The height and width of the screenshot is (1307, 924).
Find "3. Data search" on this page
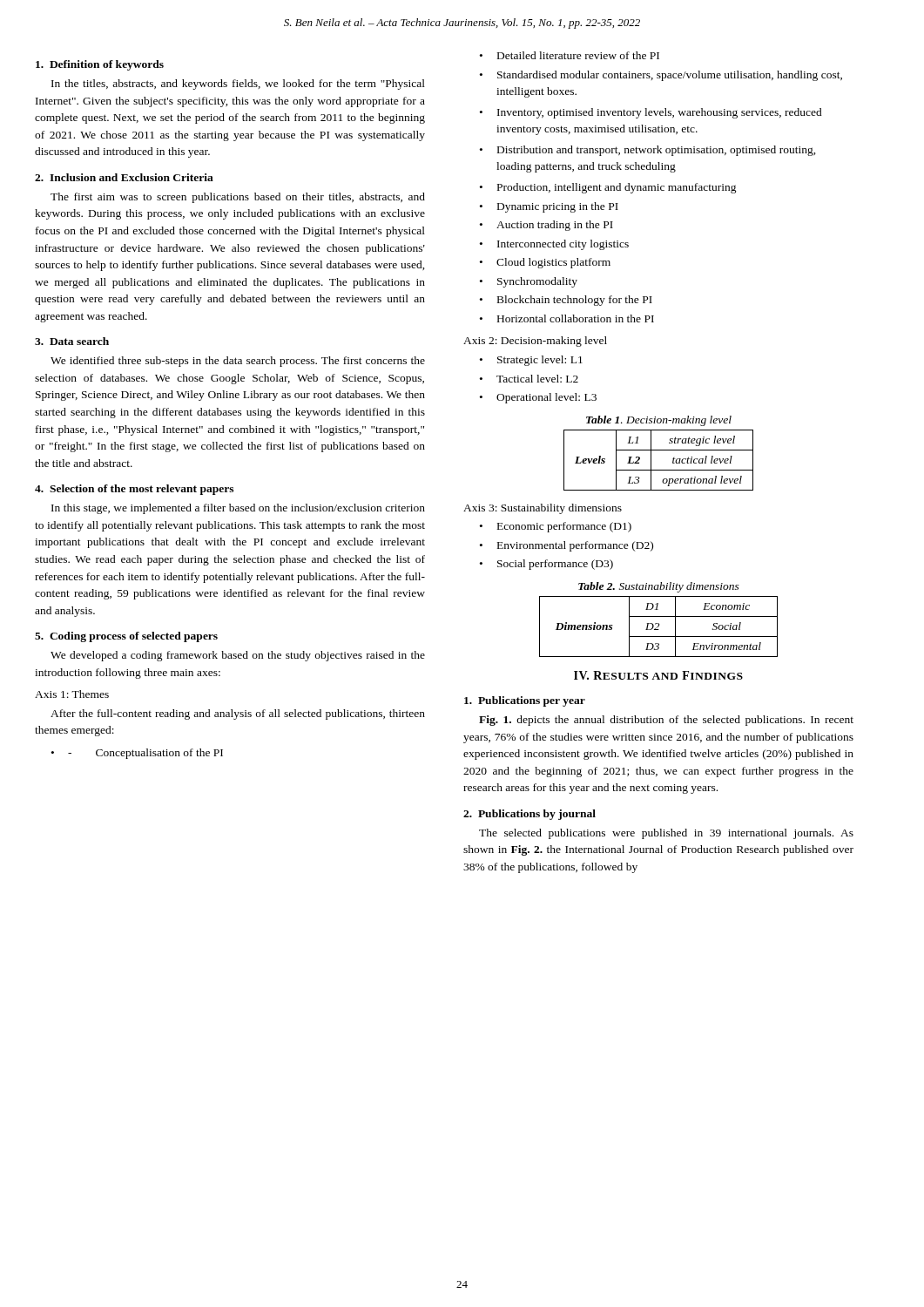(72, 341)
